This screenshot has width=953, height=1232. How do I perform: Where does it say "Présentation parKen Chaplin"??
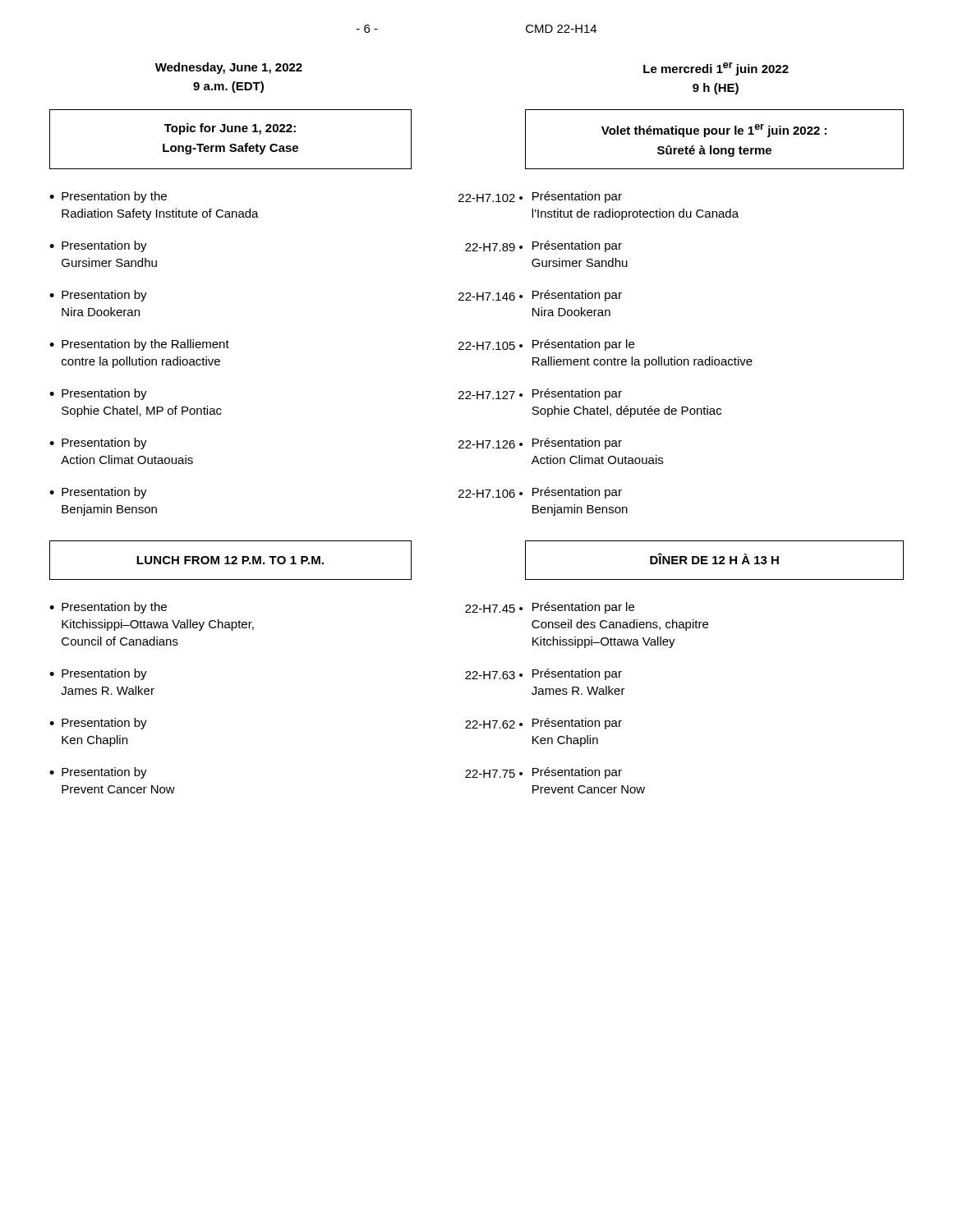[577, 731]
